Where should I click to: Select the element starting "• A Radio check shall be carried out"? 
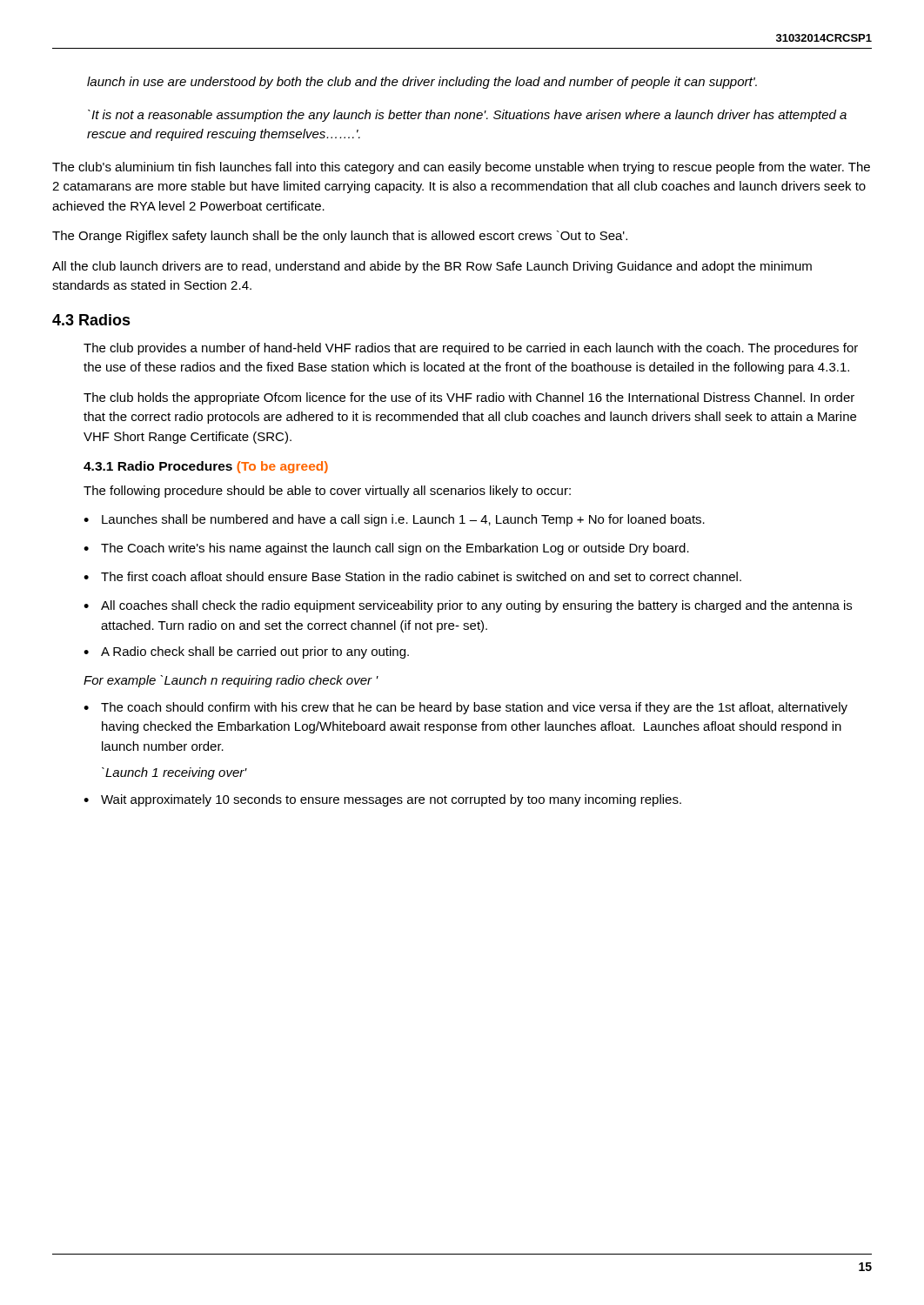click(246, 652)
